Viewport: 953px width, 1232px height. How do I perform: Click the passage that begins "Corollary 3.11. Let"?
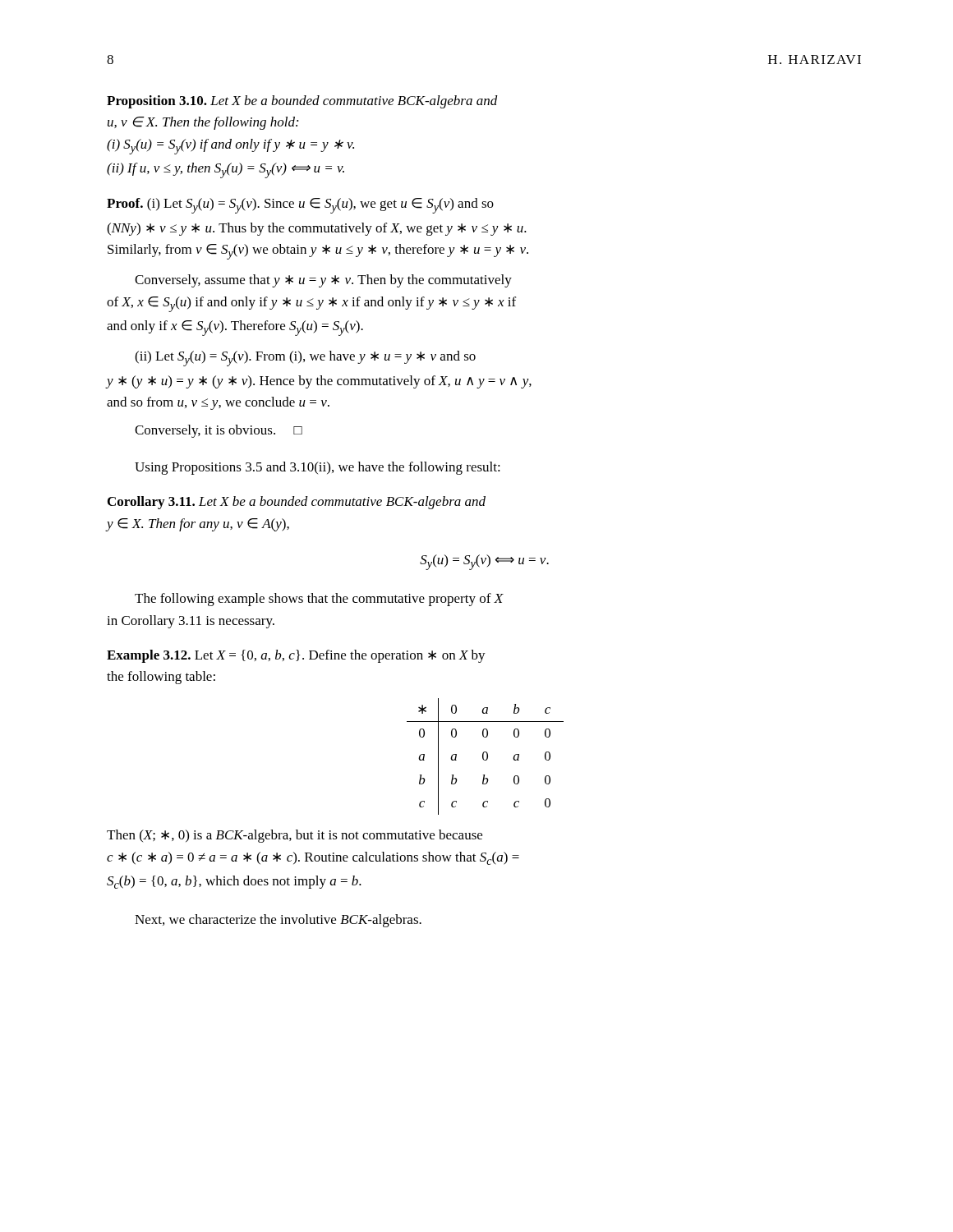(x=485, y=513)
